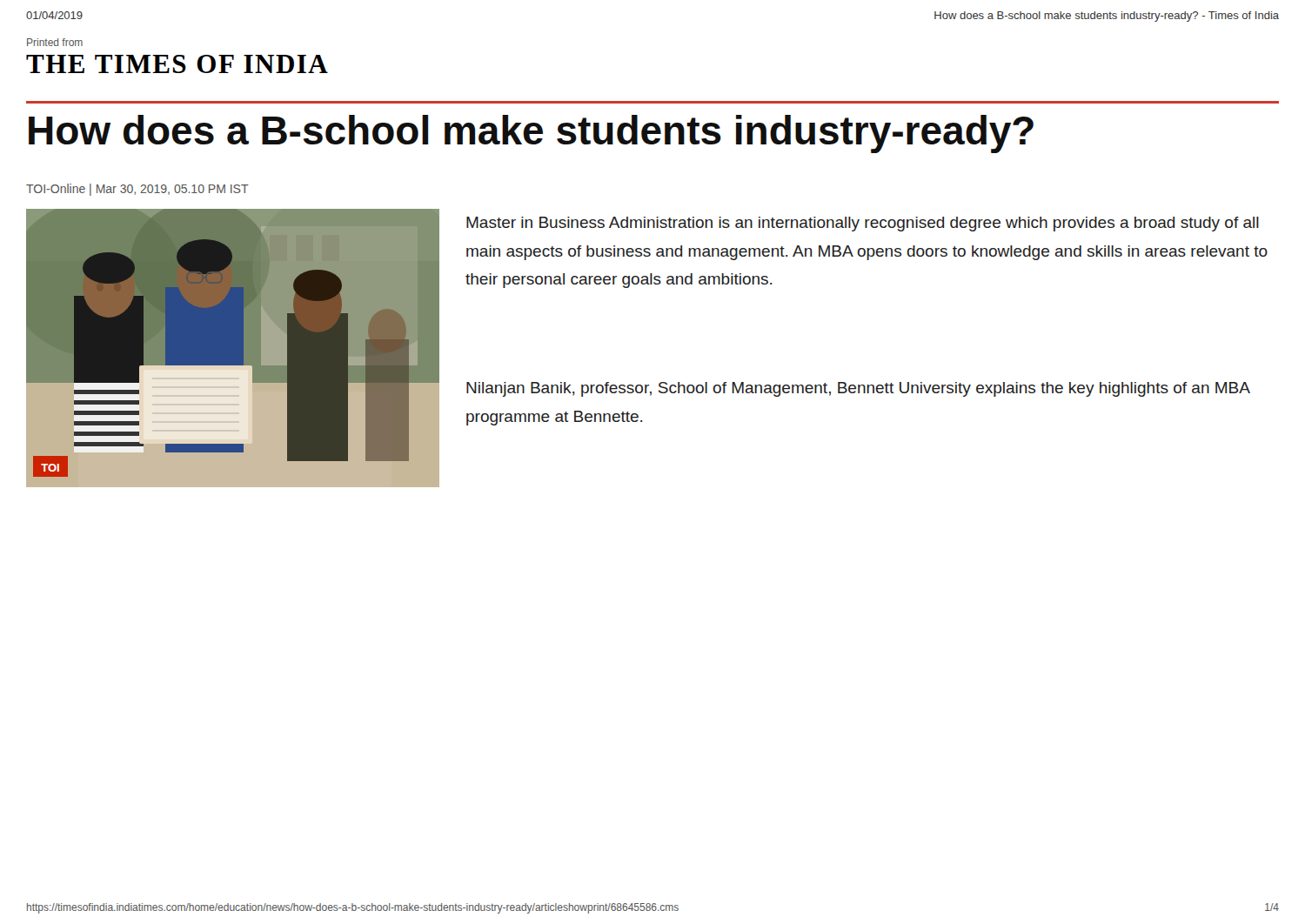The width and height of the screenshot is (1305, 924).
Task: Click on the region starting "Nilanjan Banik, professor, School of Management, Bennett"
Action: (857, 402)
